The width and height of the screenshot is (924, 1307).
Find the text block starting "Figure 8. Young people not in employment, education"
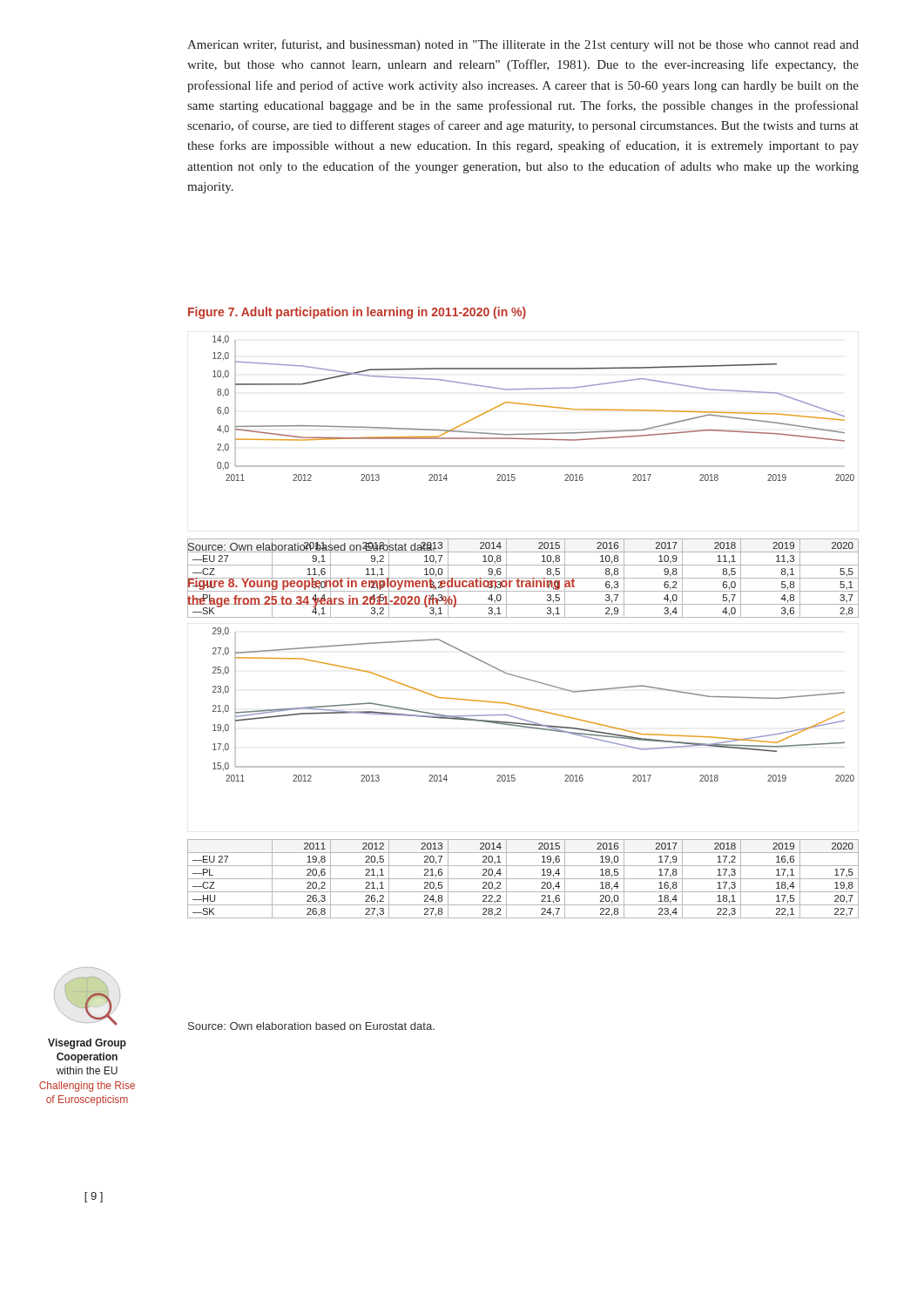pos(381,591)
